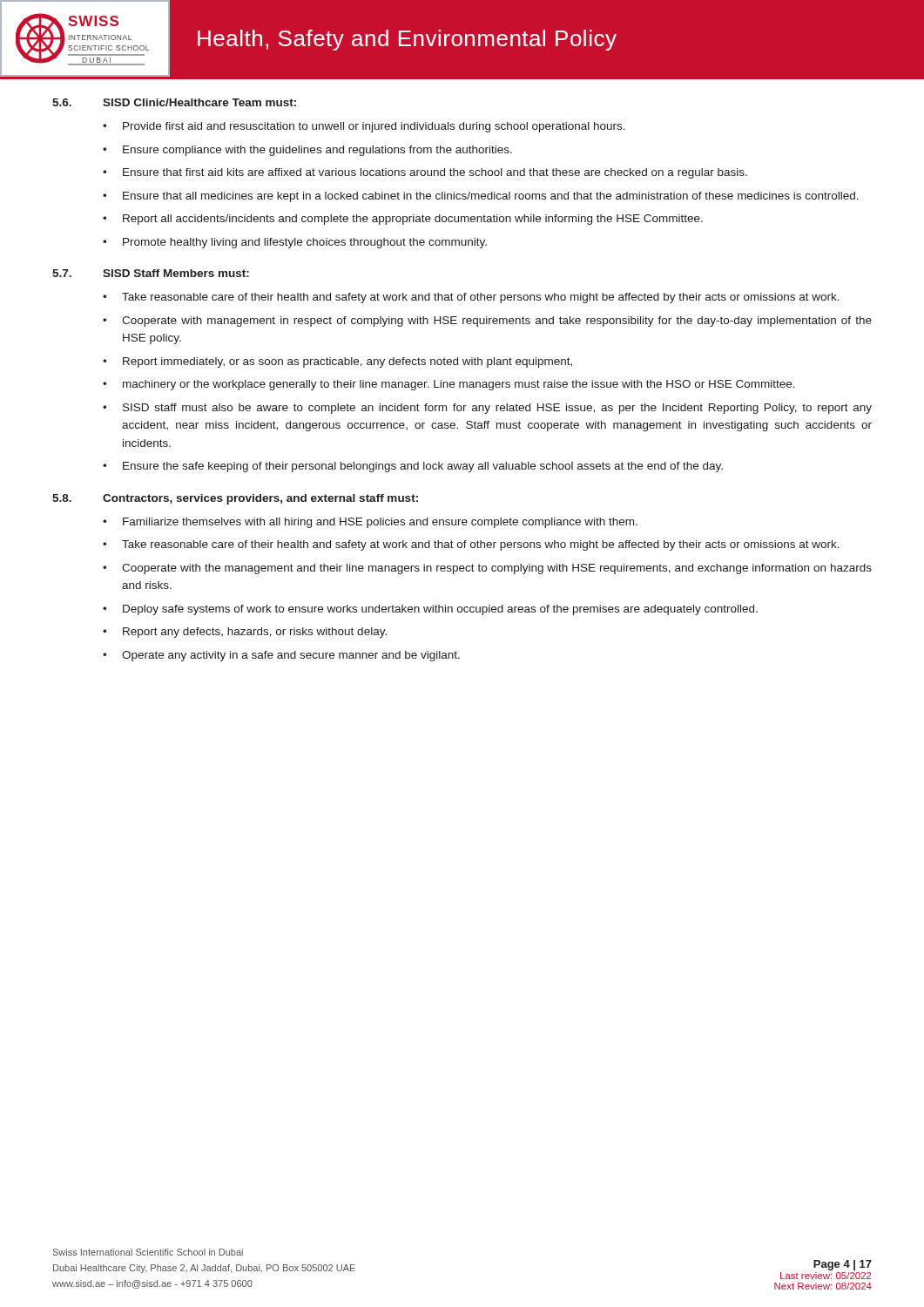924x1307 pixels.
Task: Find the list item with the text "• Ensure that all"
Action: (x=481, y=196)
